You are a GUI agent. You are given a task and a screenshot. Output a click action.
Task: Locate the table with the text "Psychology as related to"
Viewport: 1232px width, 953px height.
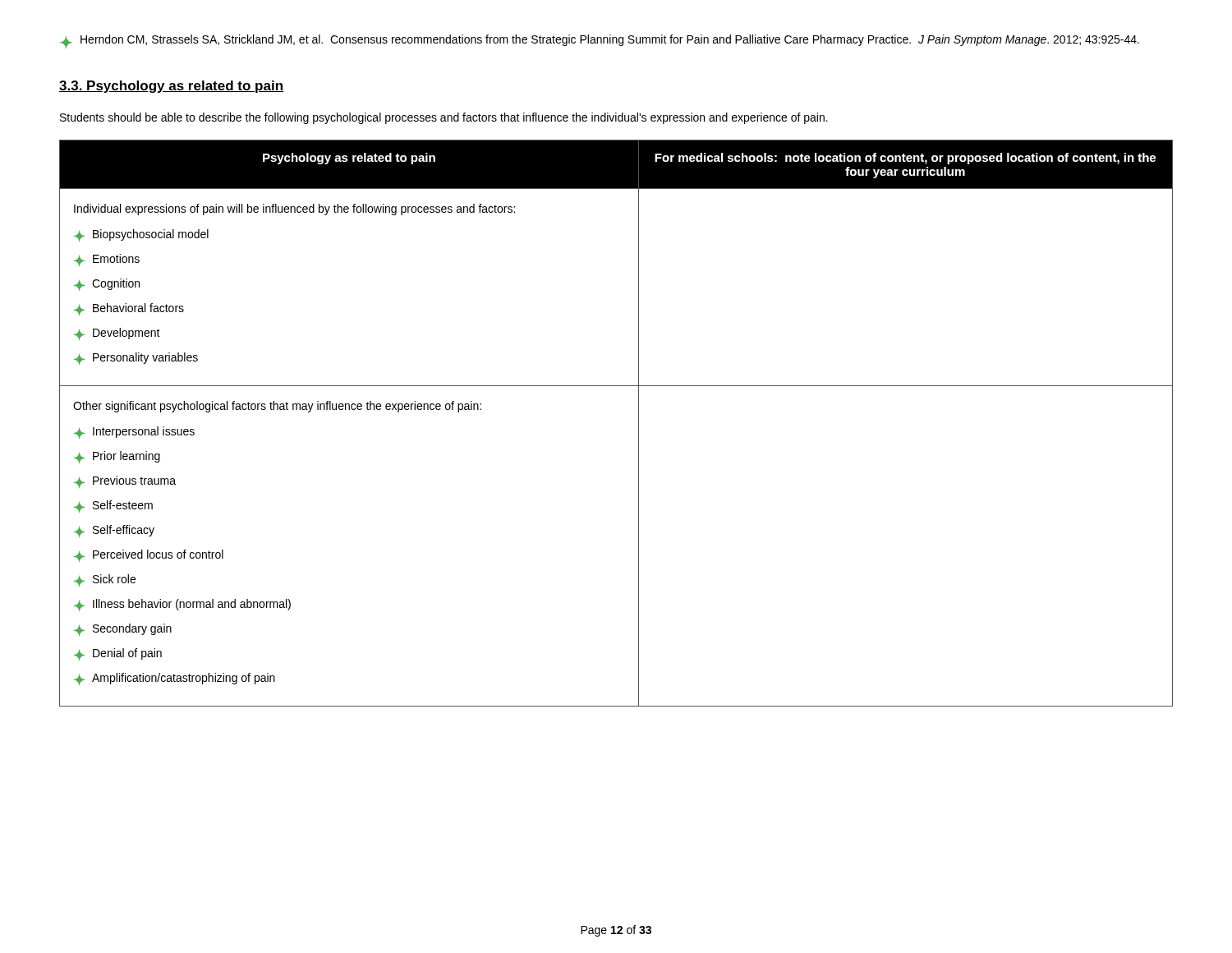616,423
